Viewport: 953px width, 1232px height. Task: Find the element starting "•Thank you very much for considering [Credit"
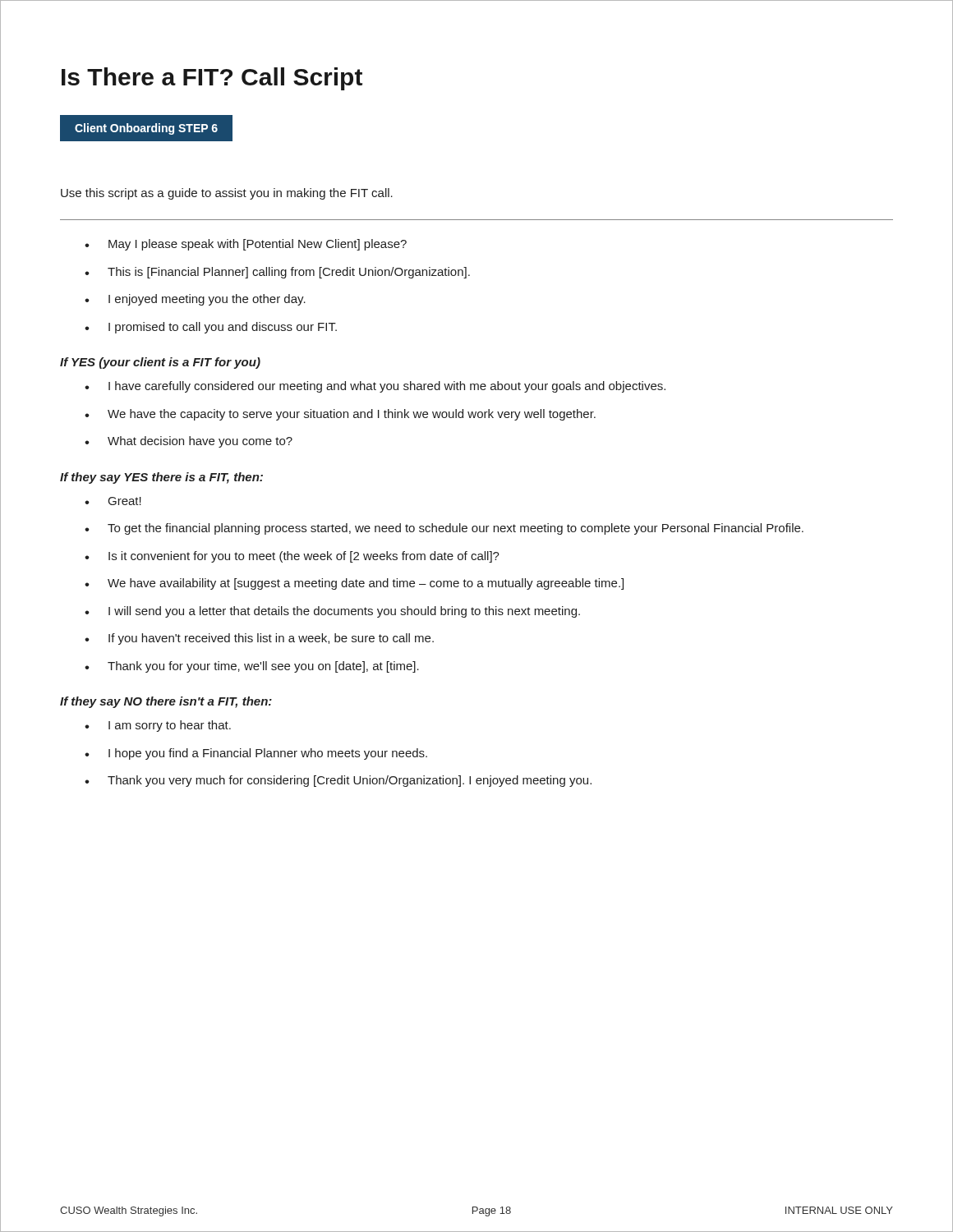click(x=489, y=782)
